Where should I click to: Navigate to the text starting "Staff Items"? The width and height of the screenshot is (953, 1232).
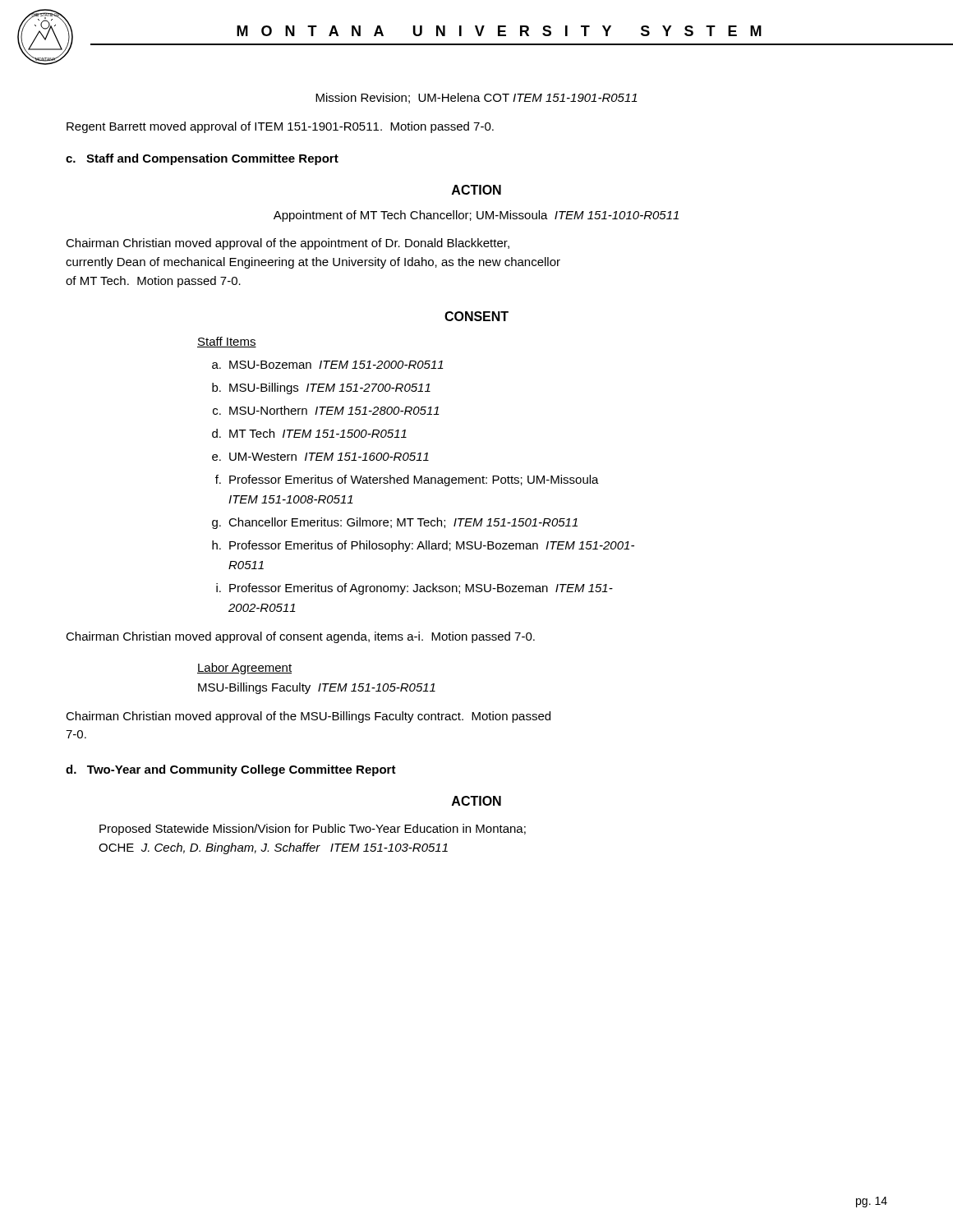tap(227, 341)
